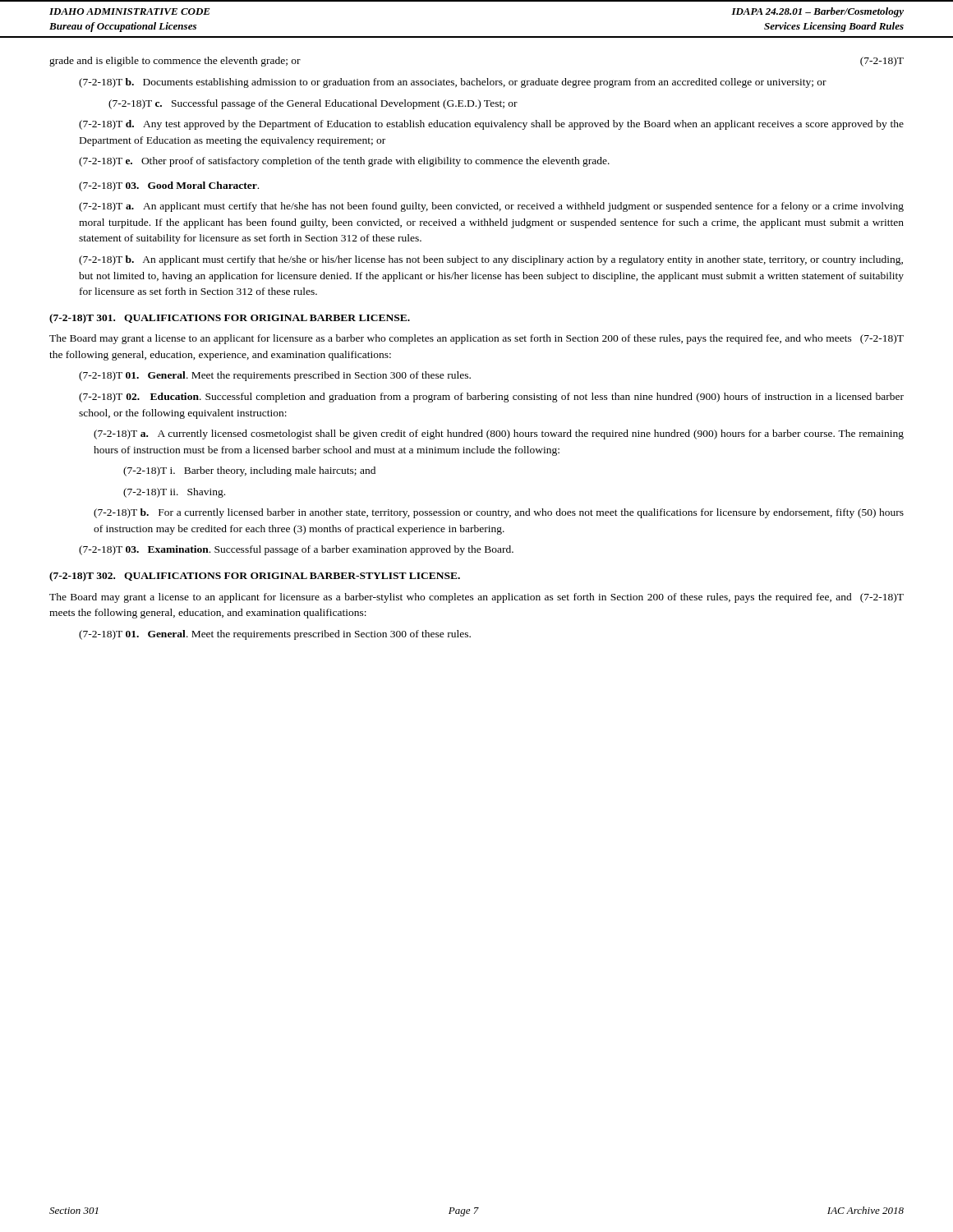Viewport: 953px width, 1232px height.
Task: Click on the text block containing "(7-2-18)T a. A"
Action: tap(499, 441)
